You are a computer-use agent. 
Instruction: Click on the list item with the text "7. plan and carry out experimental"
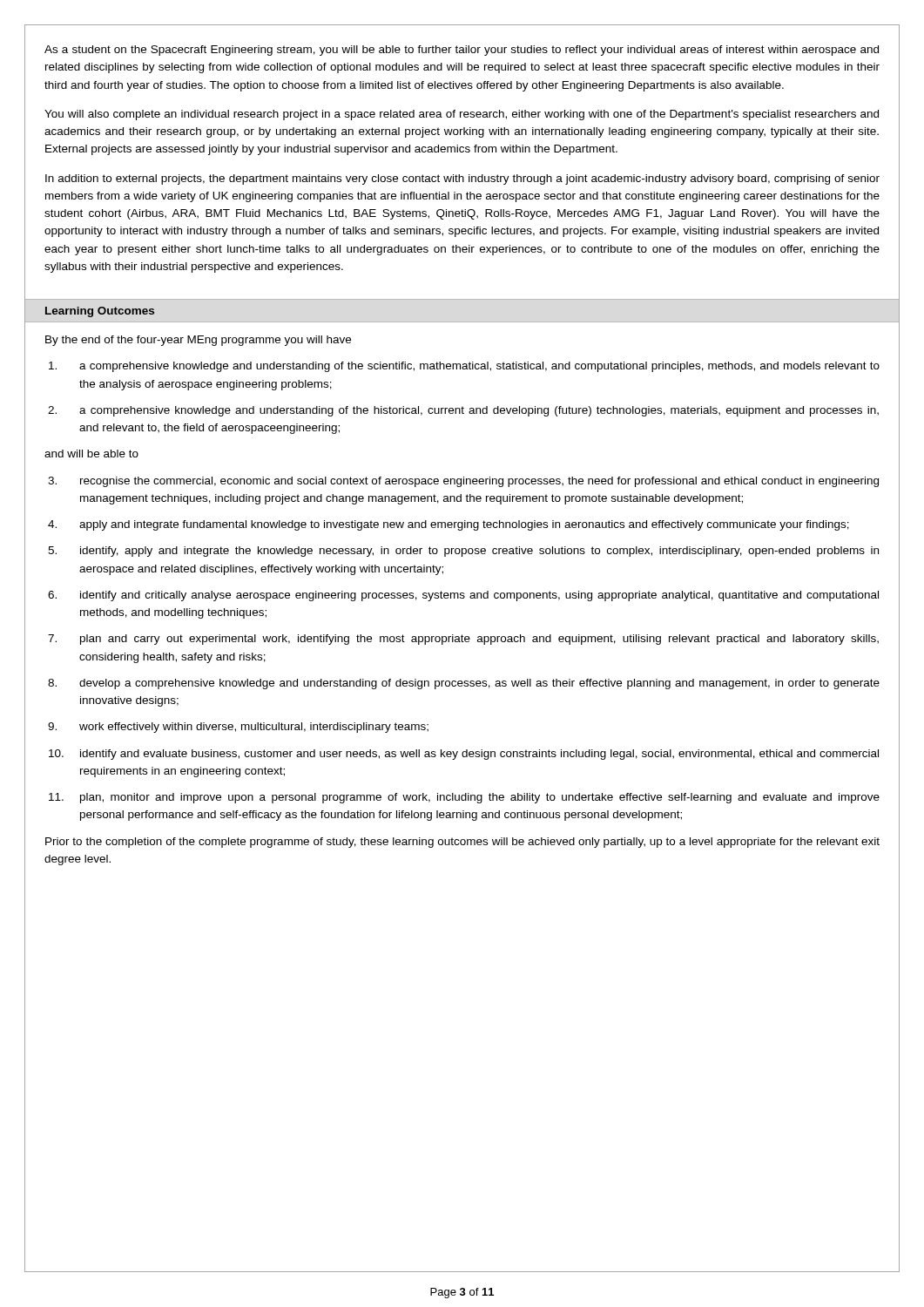tap(462, 648)
